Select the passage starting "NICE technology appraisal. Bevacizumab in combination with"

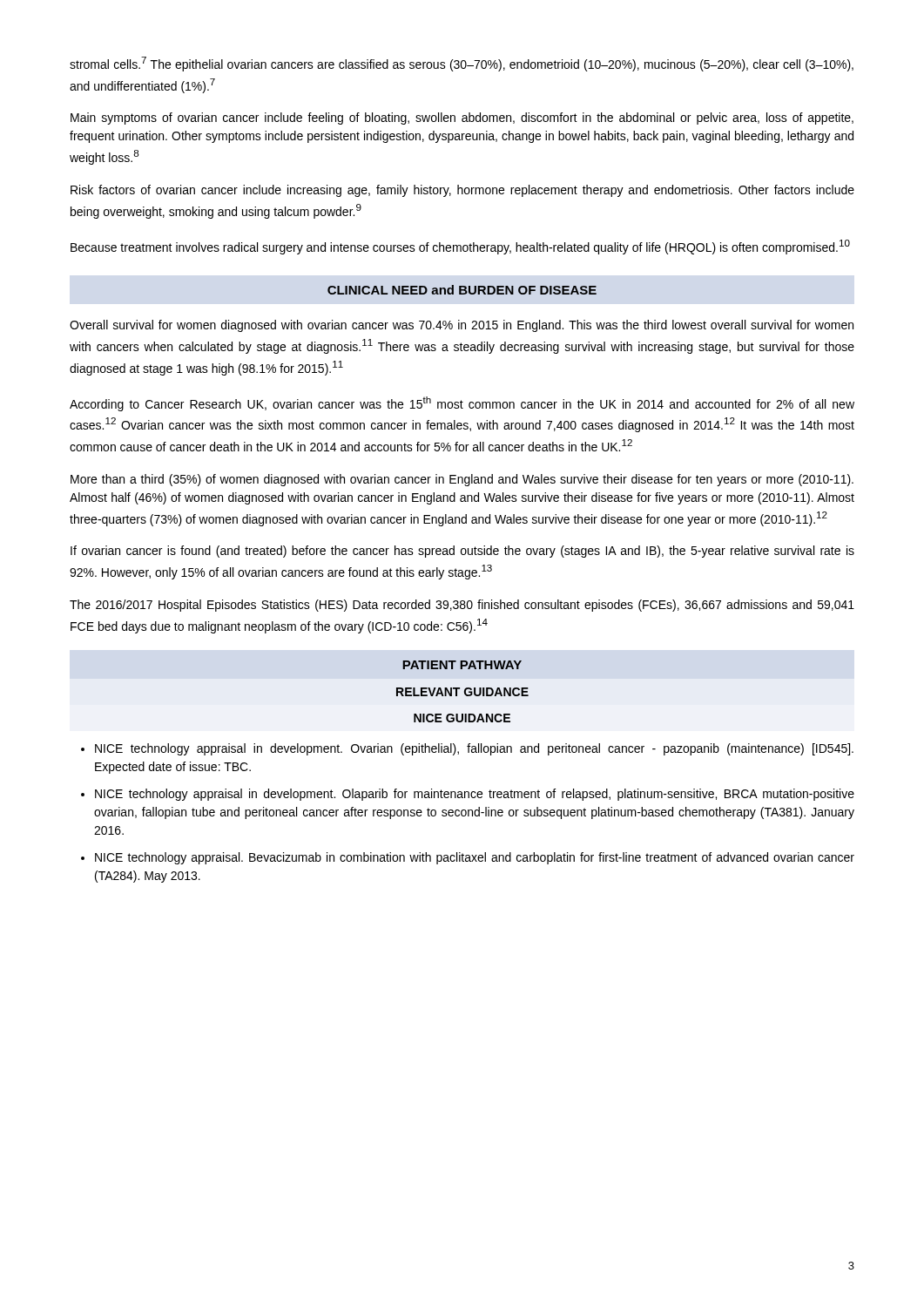coord(474,866)
